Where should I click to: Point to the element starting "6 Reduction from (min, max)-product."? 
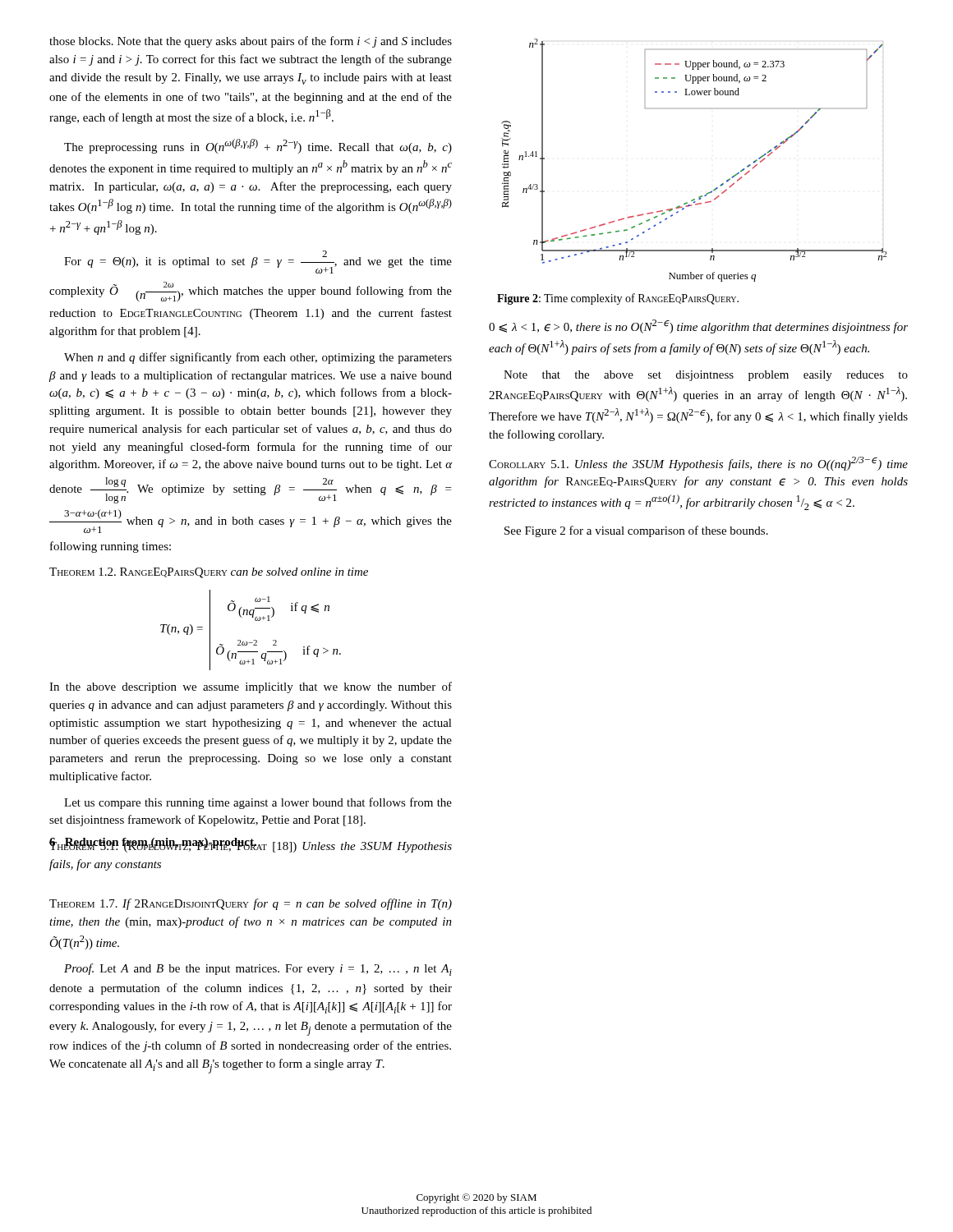coord(251,845)
